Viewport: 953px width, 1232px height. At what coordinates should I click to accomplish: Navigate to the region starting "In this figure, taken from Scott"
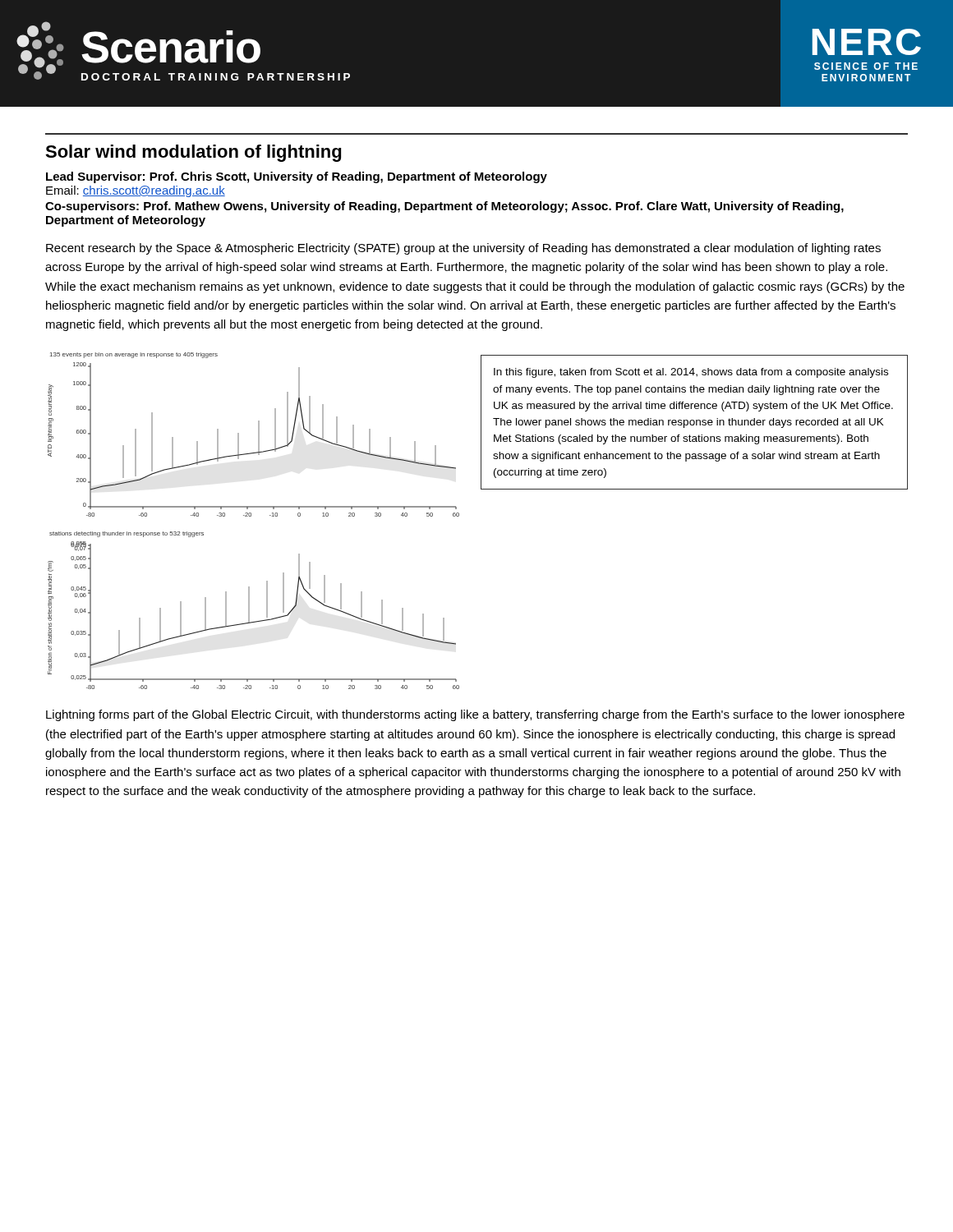pyautogui.click(x=693, y=422)
